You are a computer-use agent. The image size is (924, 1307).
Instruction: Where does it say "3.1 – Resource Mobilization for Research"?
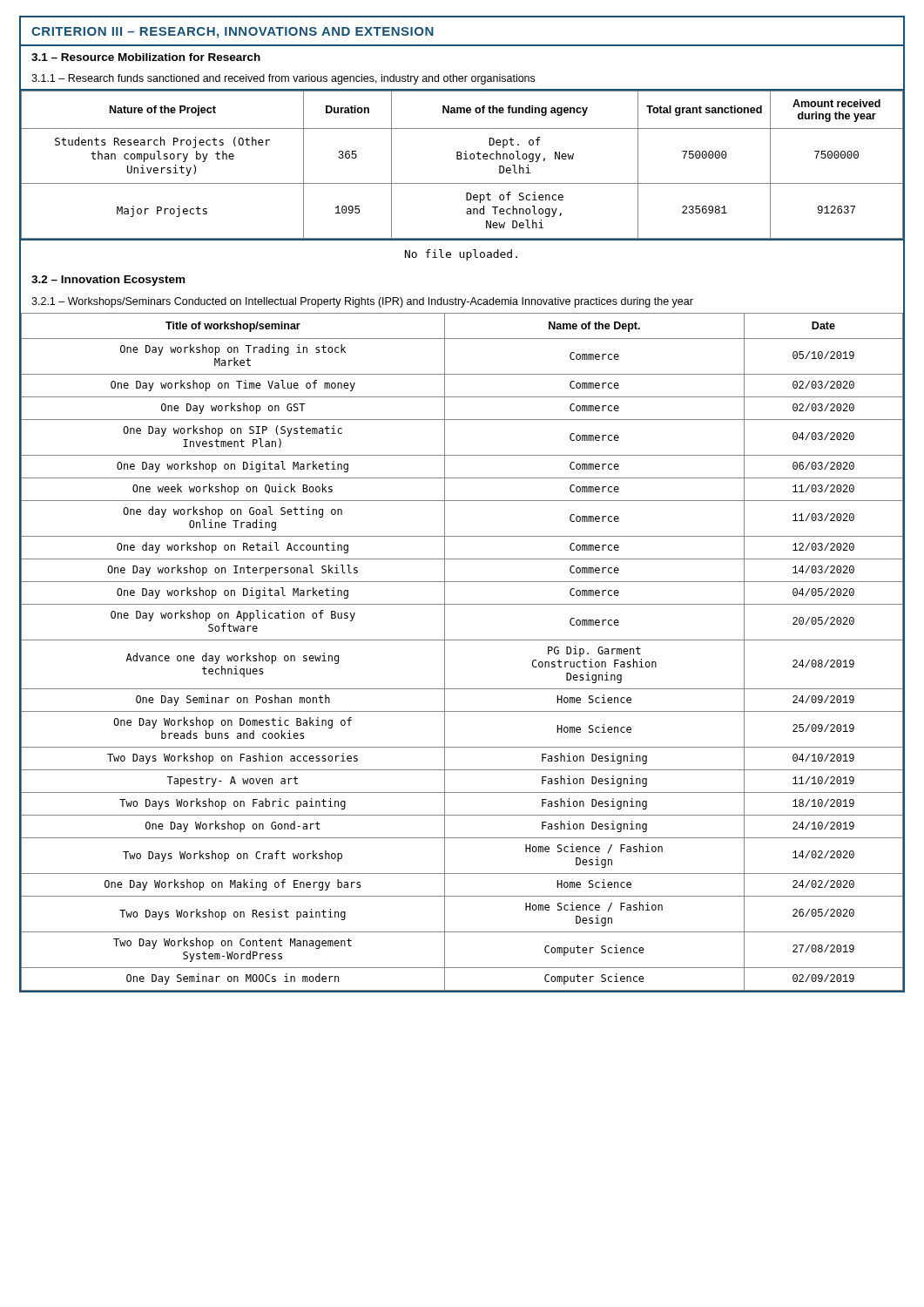(146, 57)
